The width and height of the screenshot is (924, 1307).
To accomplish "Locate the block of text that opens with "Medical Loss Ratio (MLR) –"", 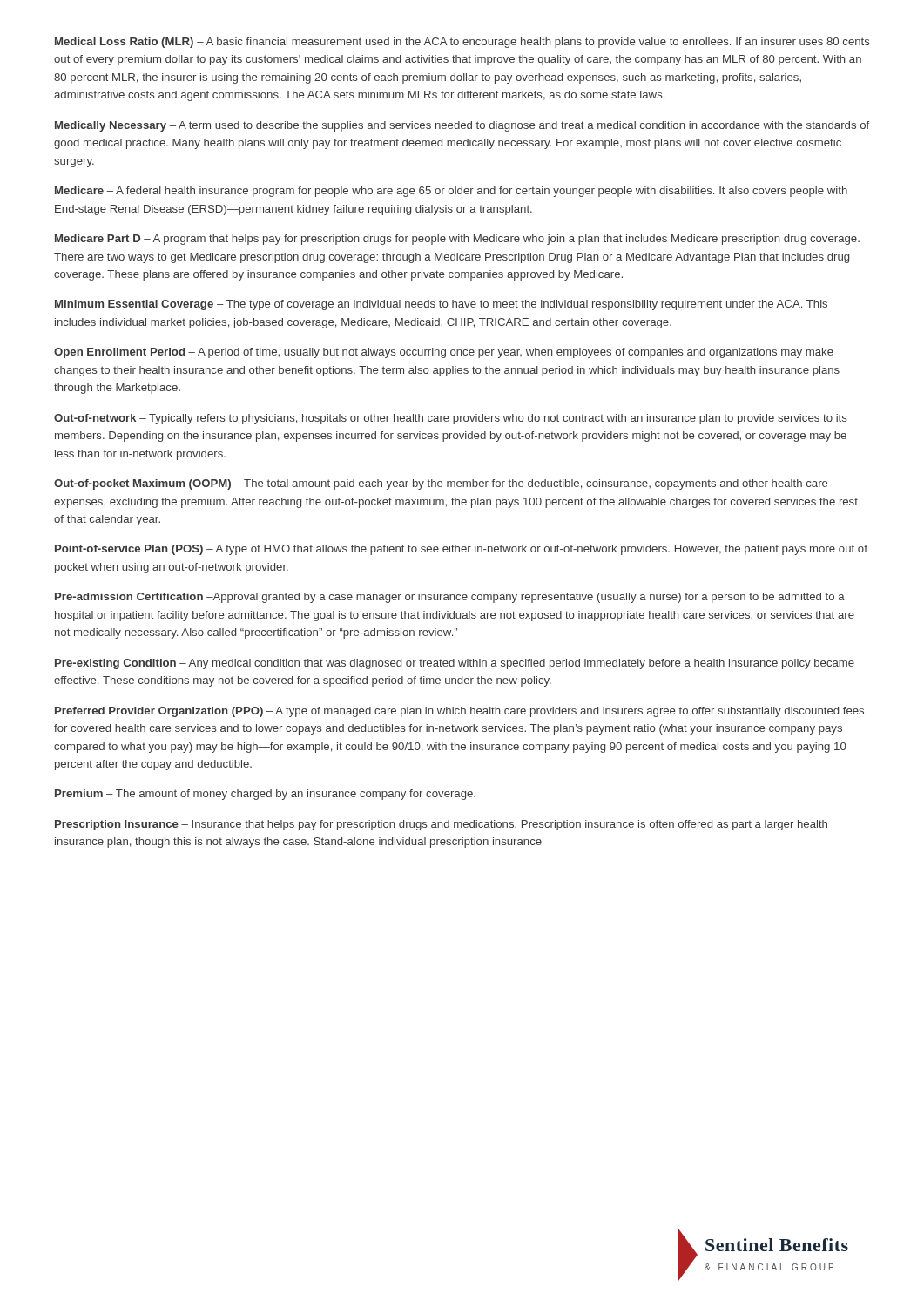I will [x=462, y=69].
